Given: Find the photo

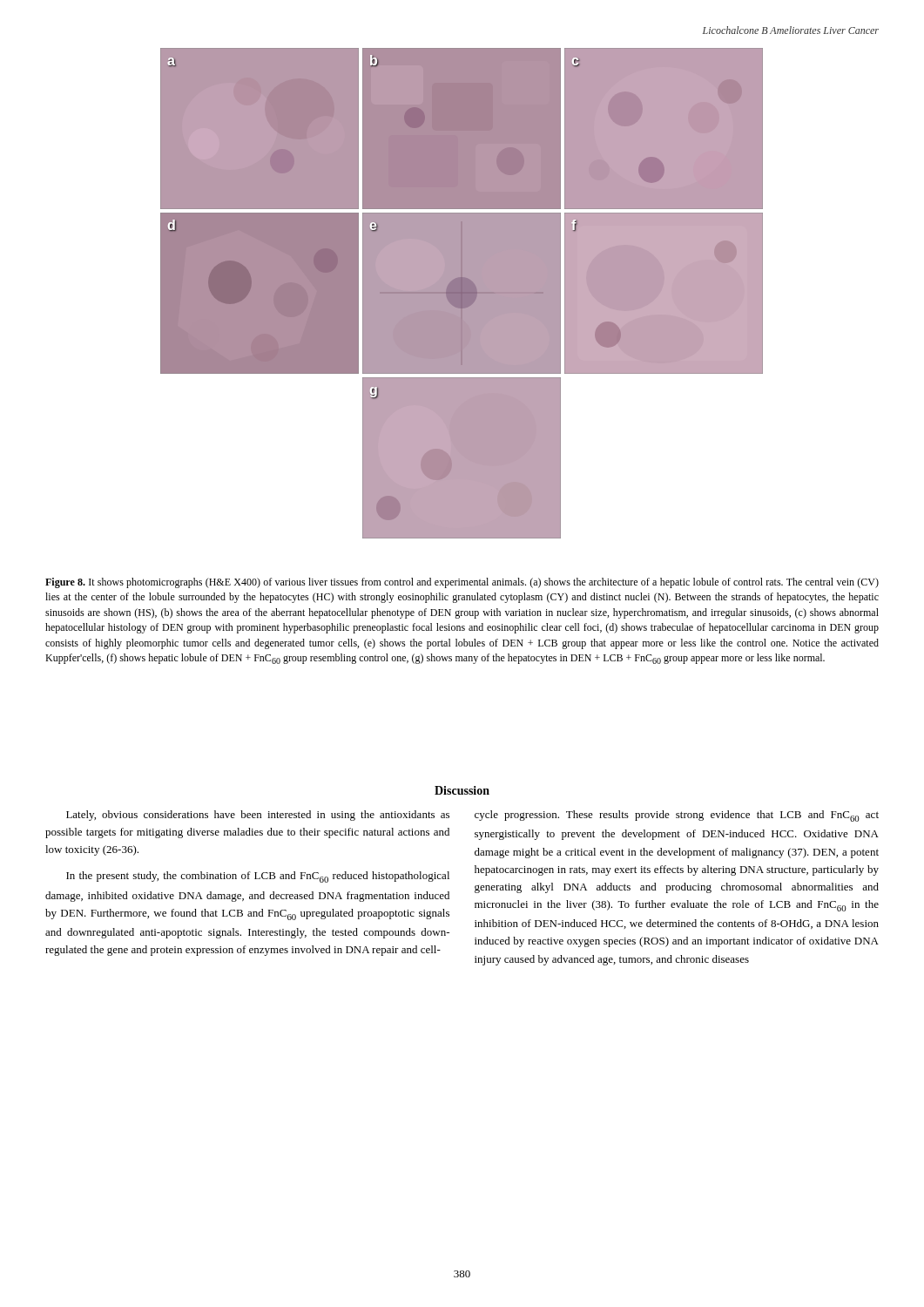Looking at the screenshot, I should point(462,295).
